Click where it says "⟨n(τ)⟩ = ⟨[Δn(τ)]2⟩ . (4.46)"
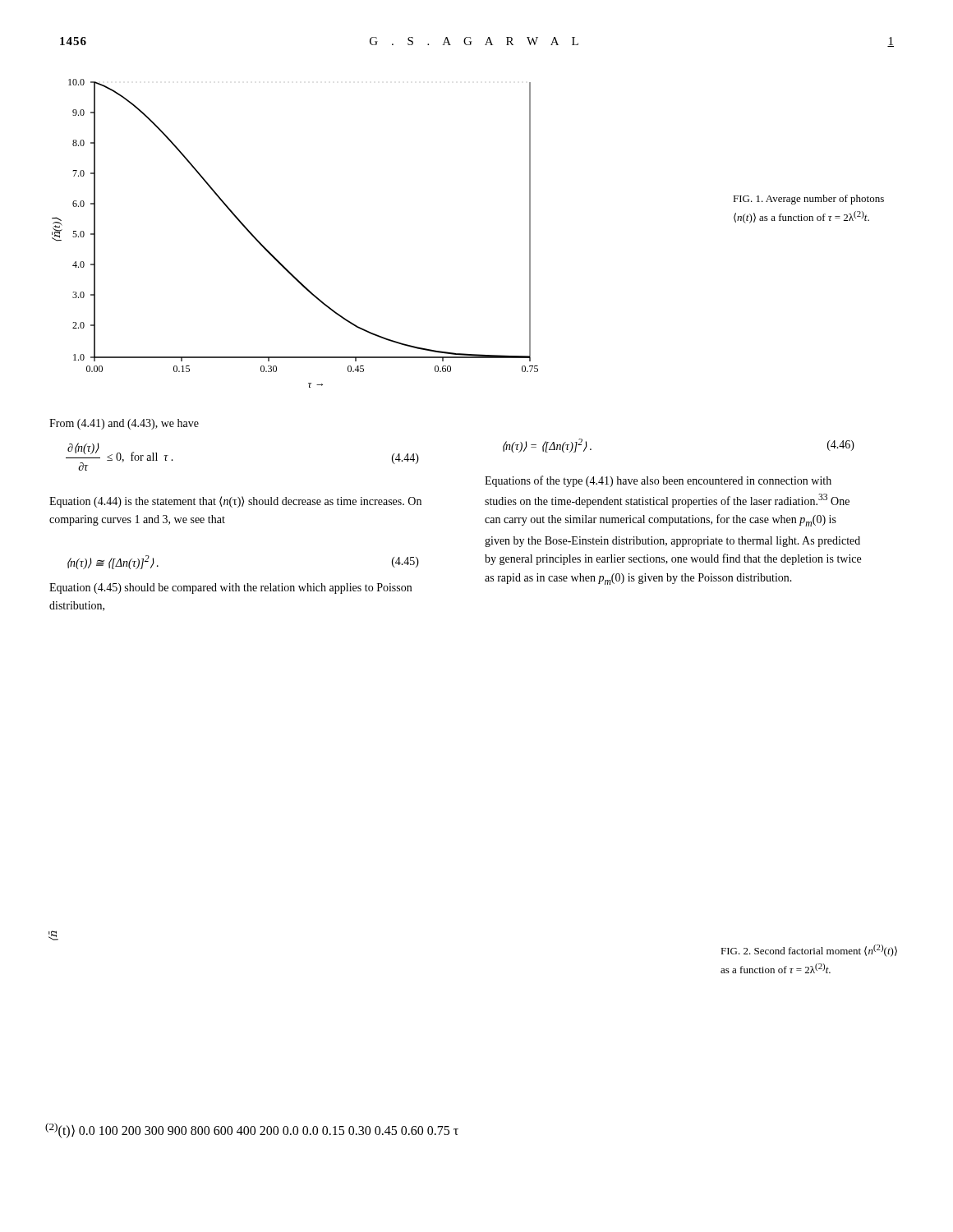The image size is (953, 1232). click(x=548, y=444)
